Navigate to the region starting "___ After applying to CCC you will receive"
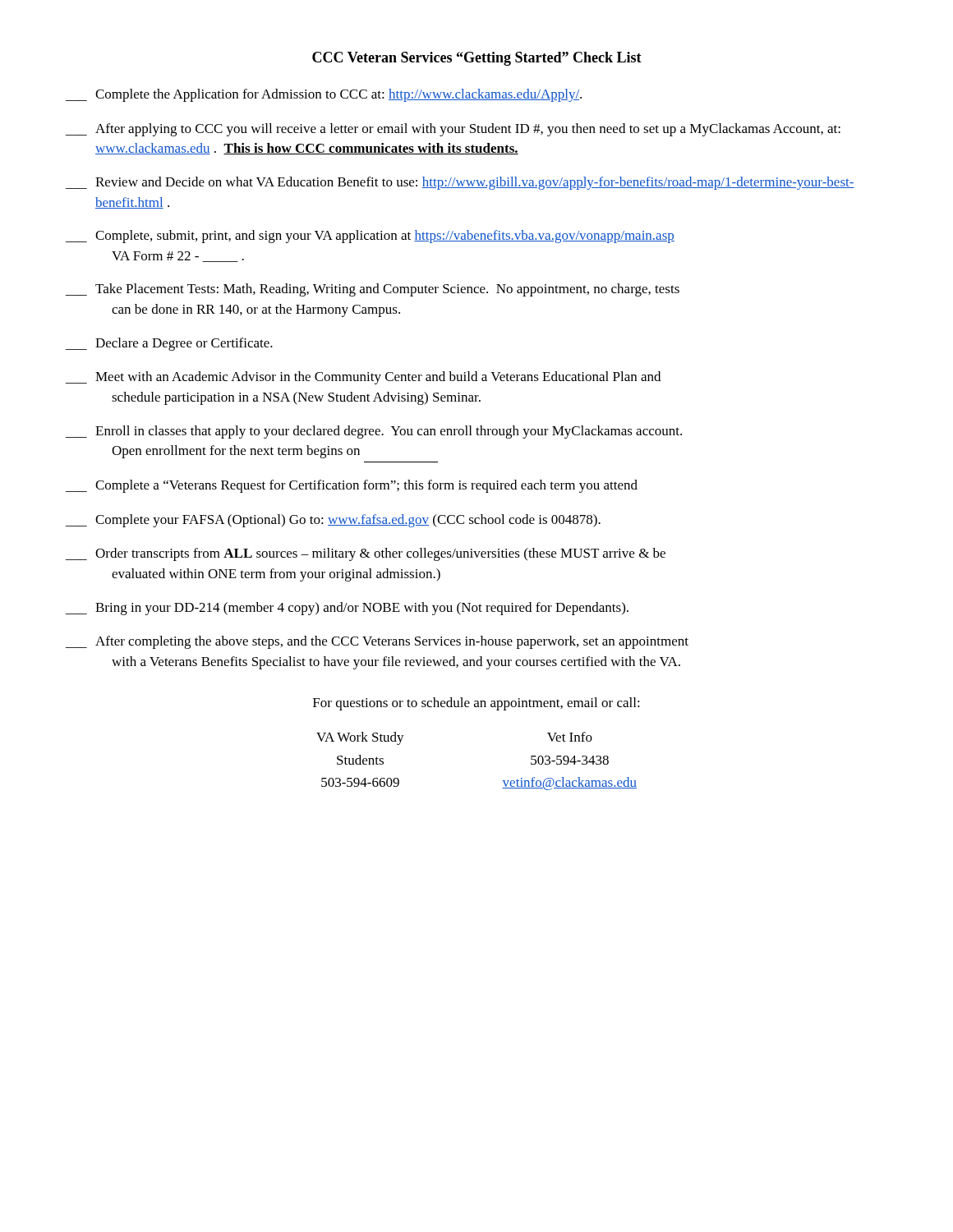The height and width of the screenshot is (1232, 953). 476,139
